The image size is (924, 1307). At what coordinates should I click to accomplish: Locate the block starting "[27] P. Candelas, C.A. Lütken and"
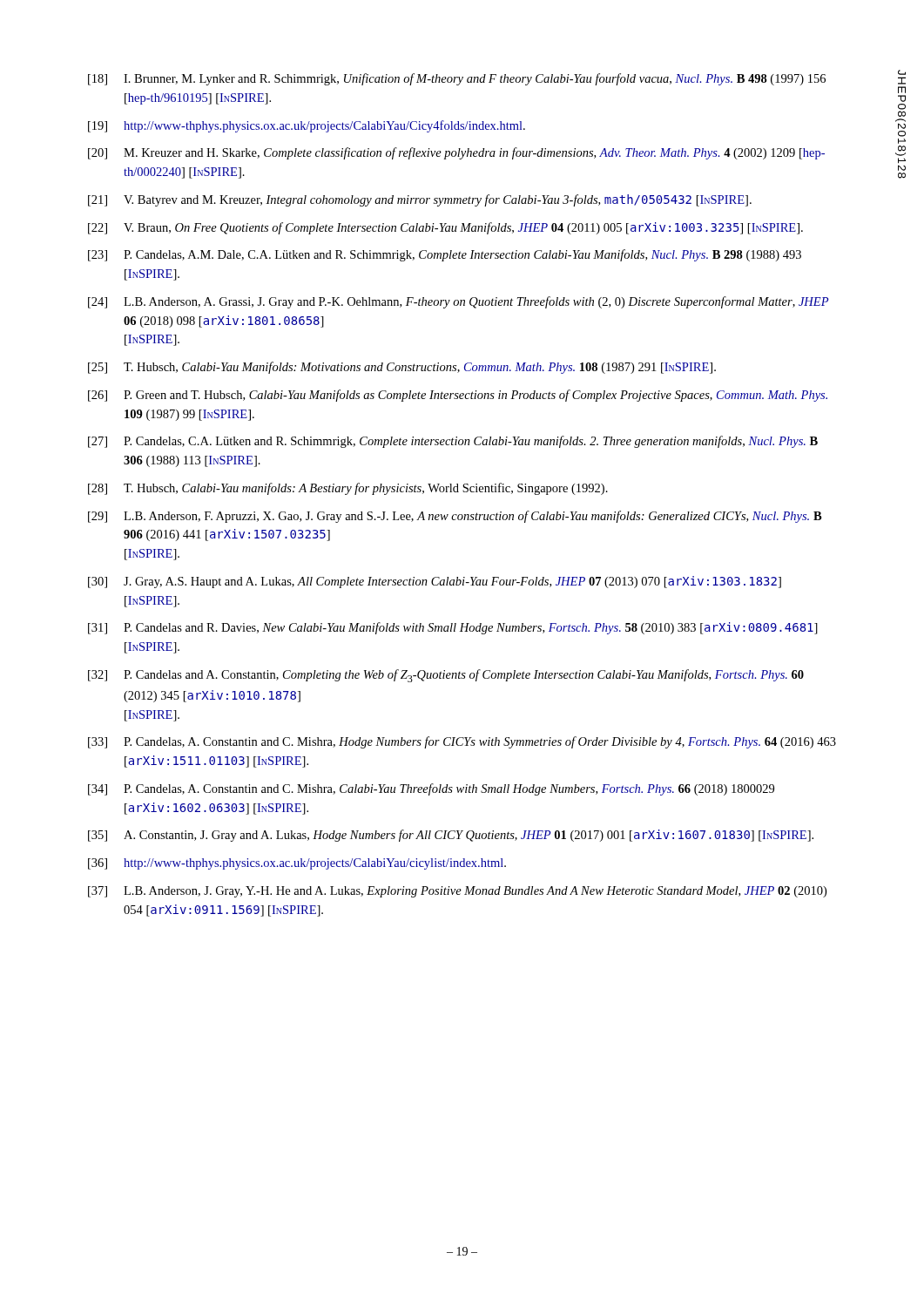coord(462,451)
